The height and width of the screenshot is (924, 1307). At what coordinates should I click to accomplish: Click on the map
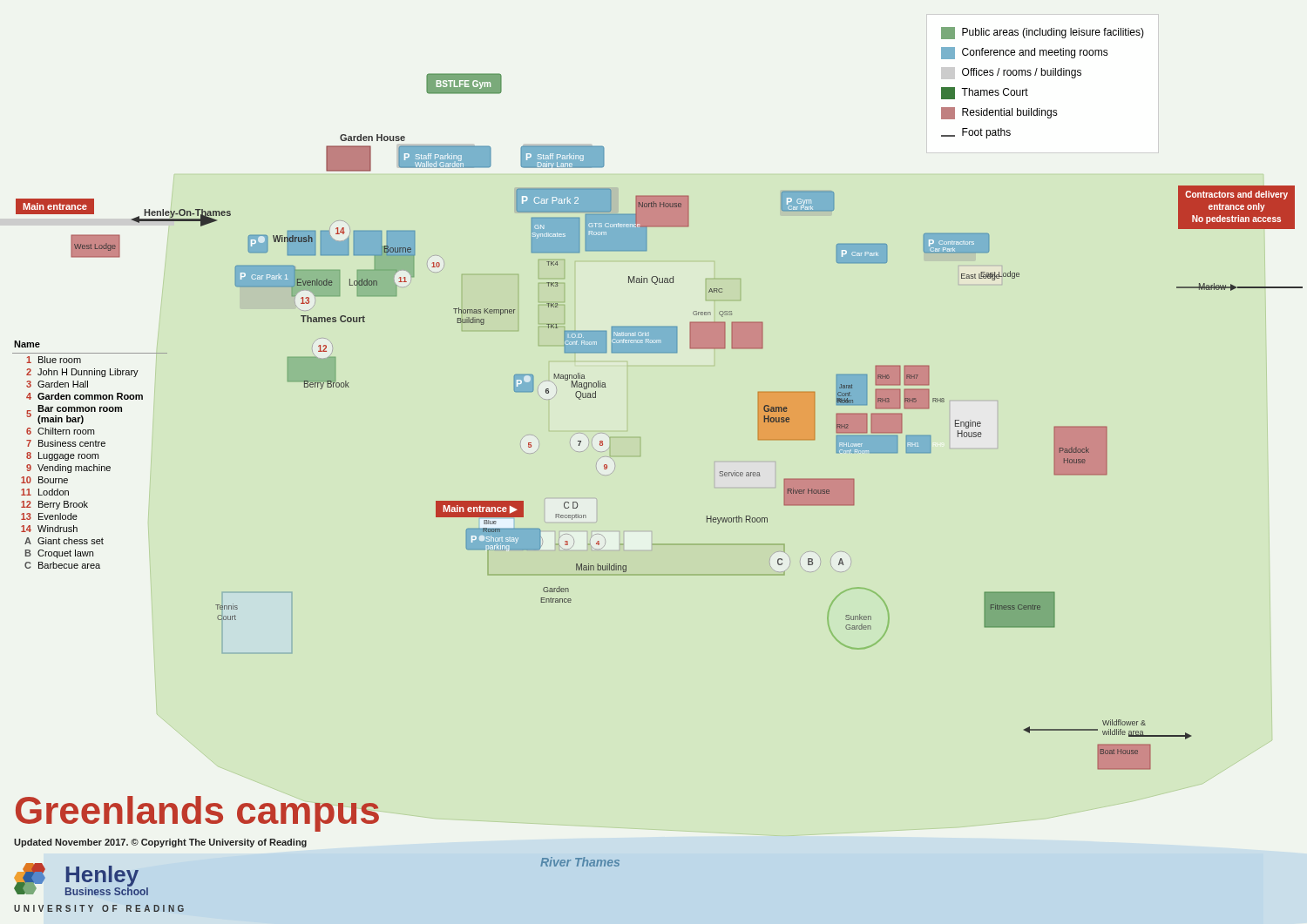(x=654, y=462)
